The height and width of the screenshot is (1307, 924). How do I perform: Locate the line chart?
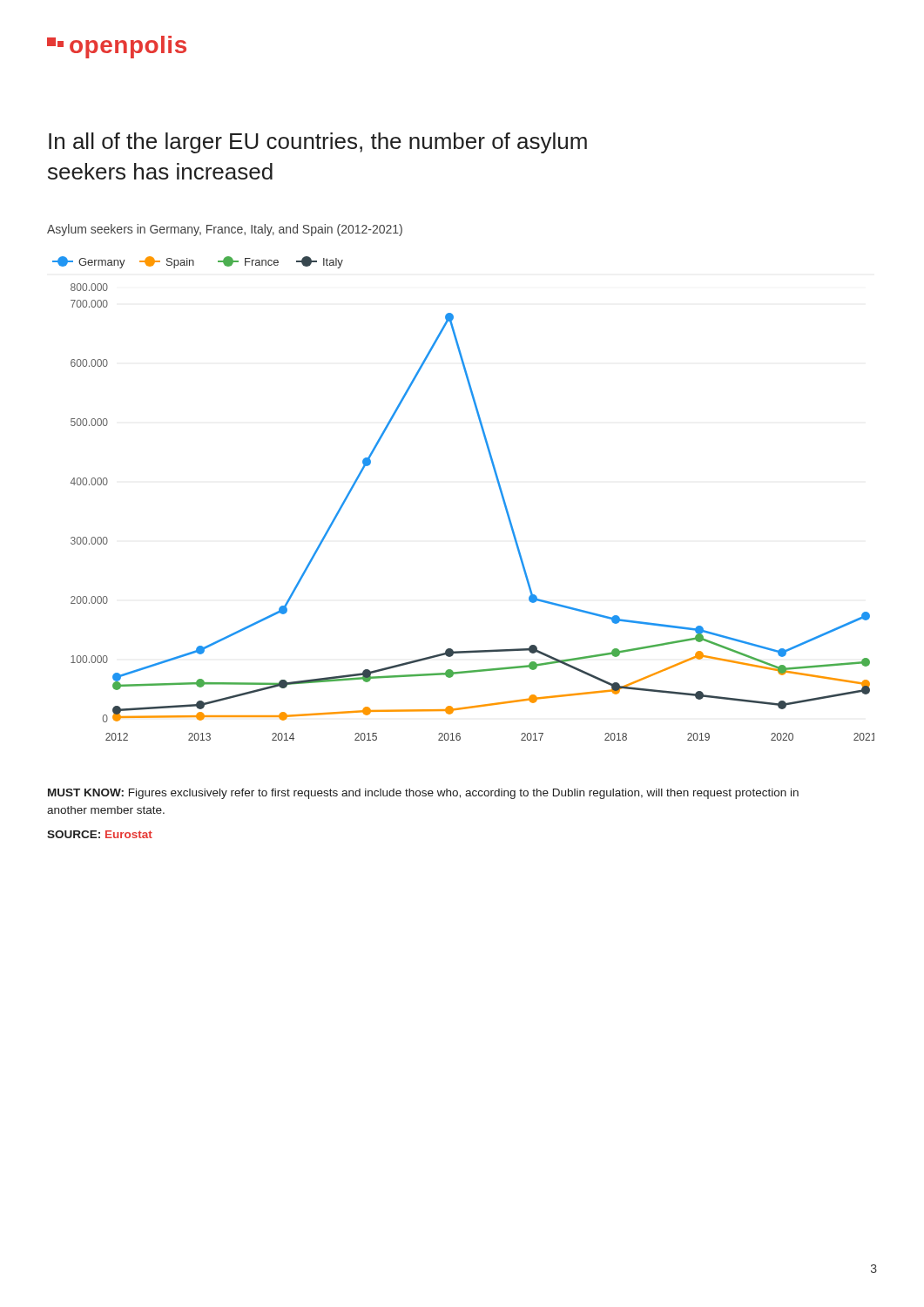pos(461,507)
